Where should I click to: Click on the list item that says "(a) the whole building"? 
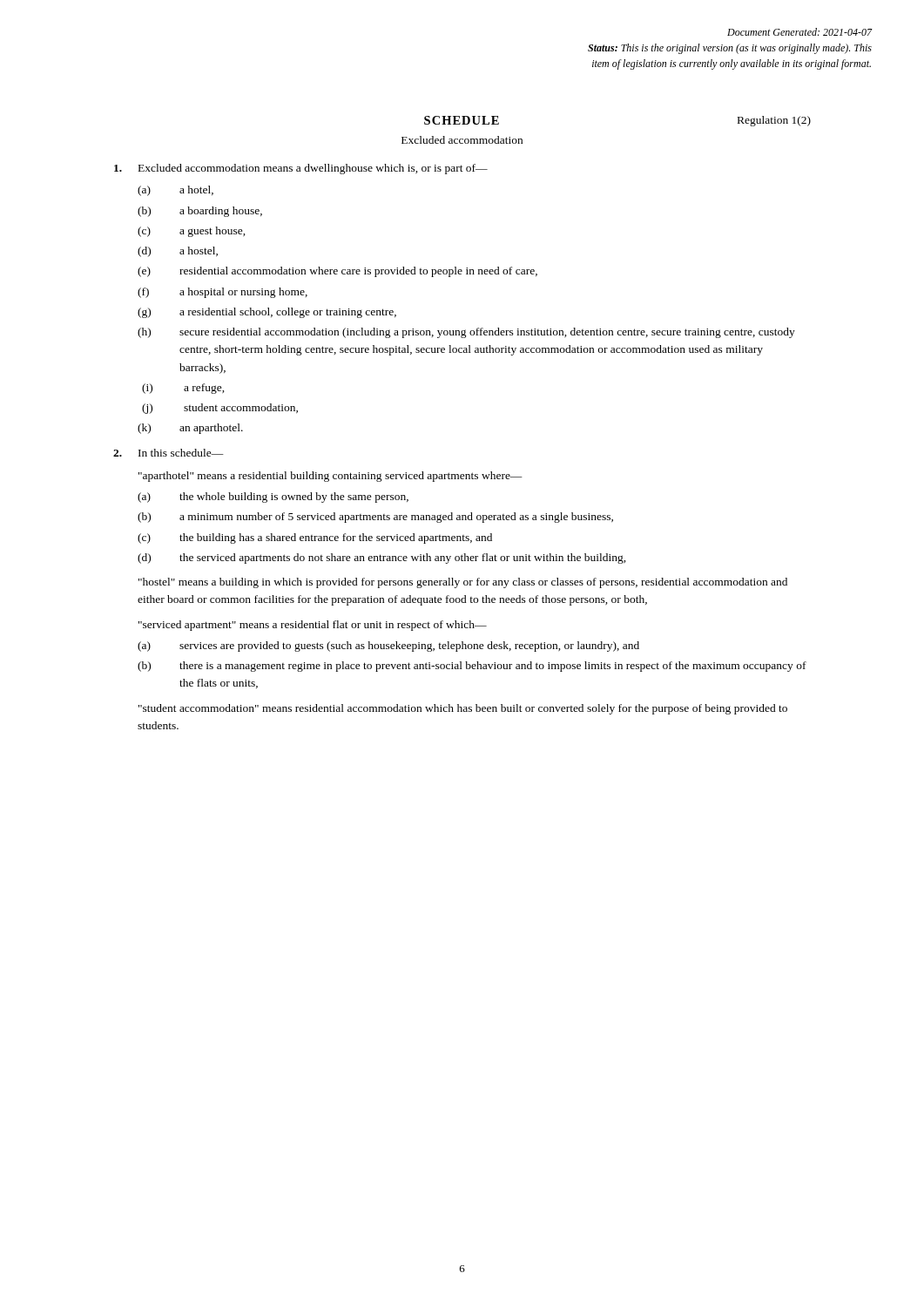273,498
